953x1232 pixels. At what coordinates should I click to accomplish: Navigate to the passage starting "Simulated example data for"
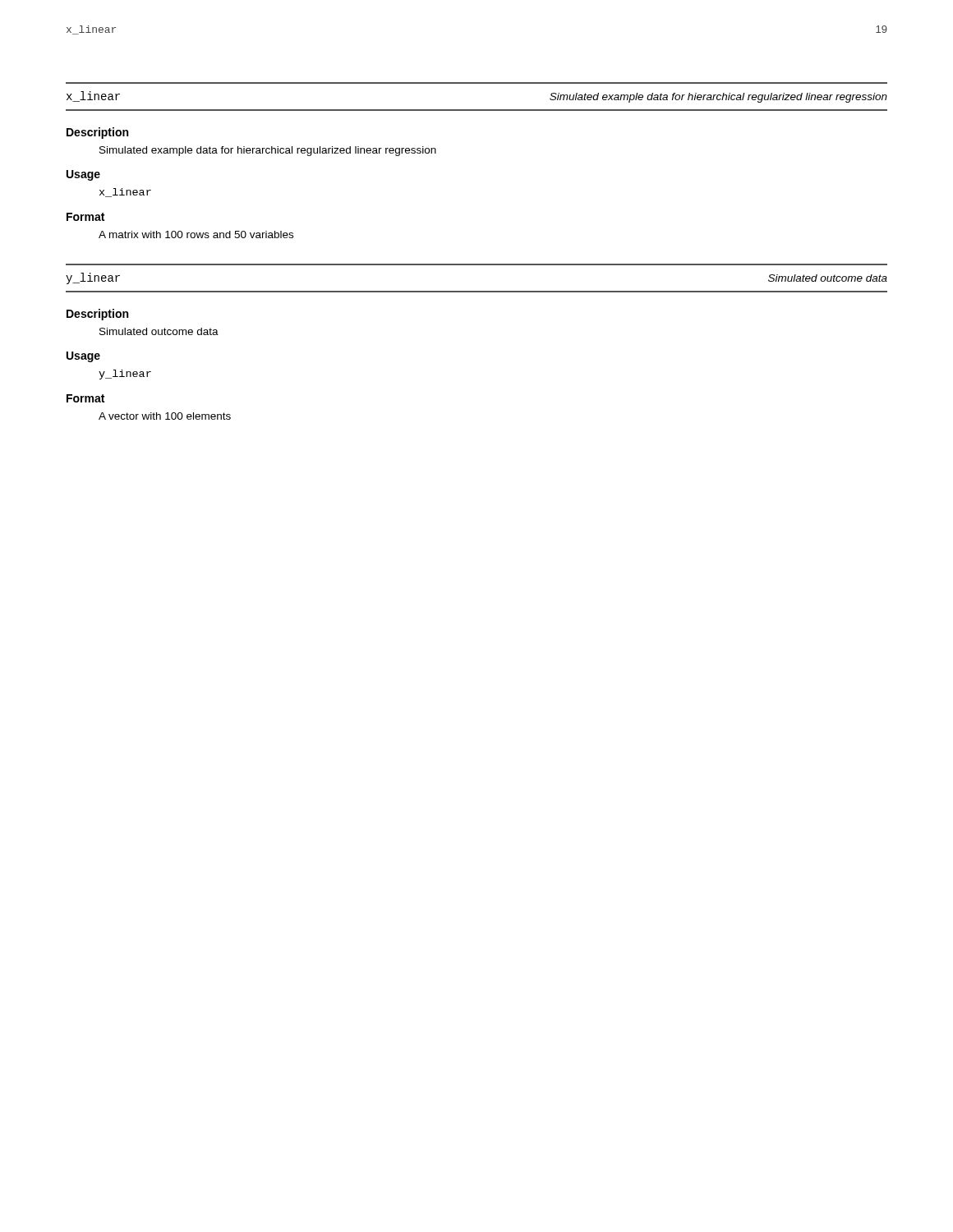click(x=267, y=150)
